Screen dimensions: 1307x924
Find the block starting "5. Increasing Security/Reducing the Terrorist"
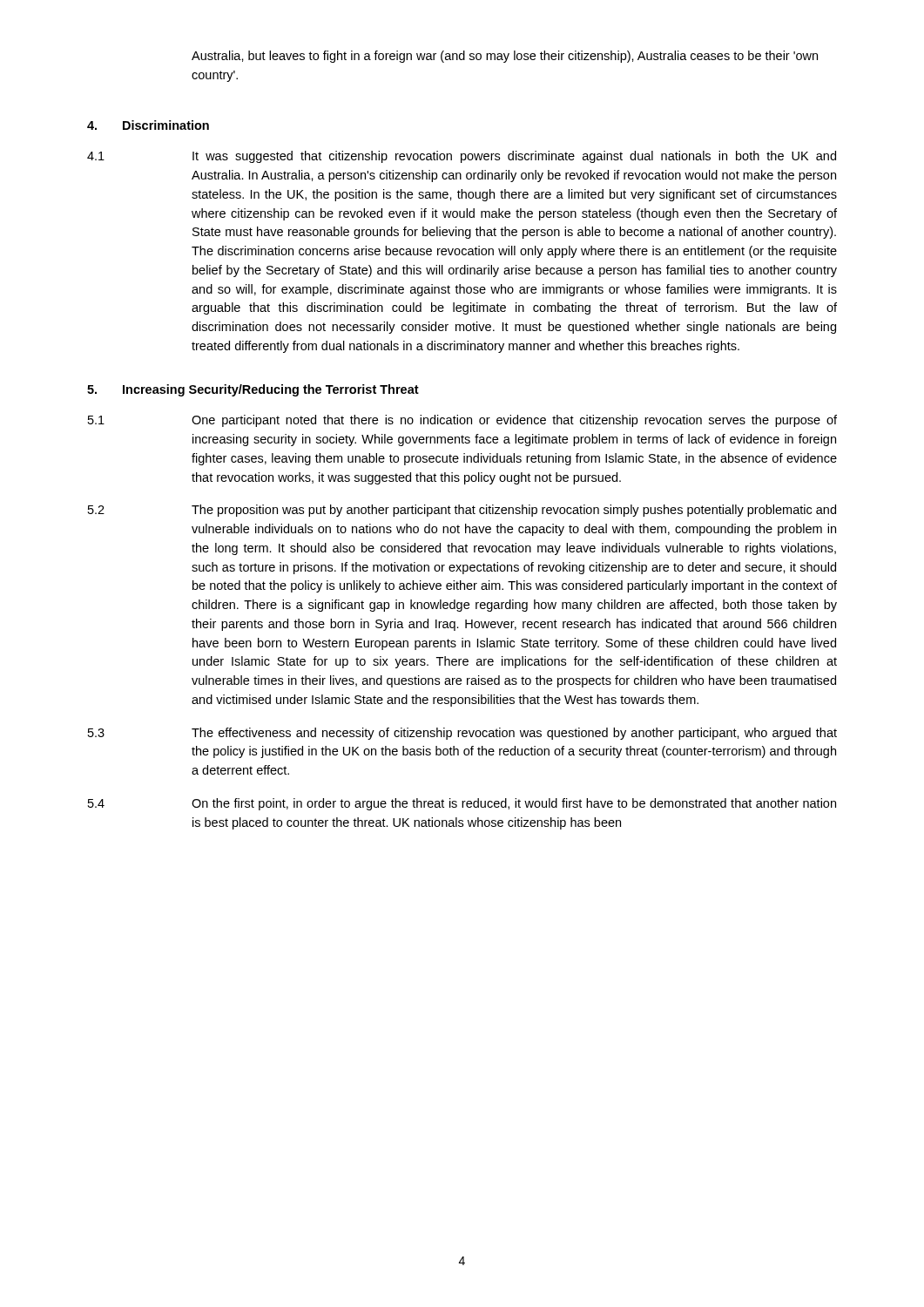point(253,390)
